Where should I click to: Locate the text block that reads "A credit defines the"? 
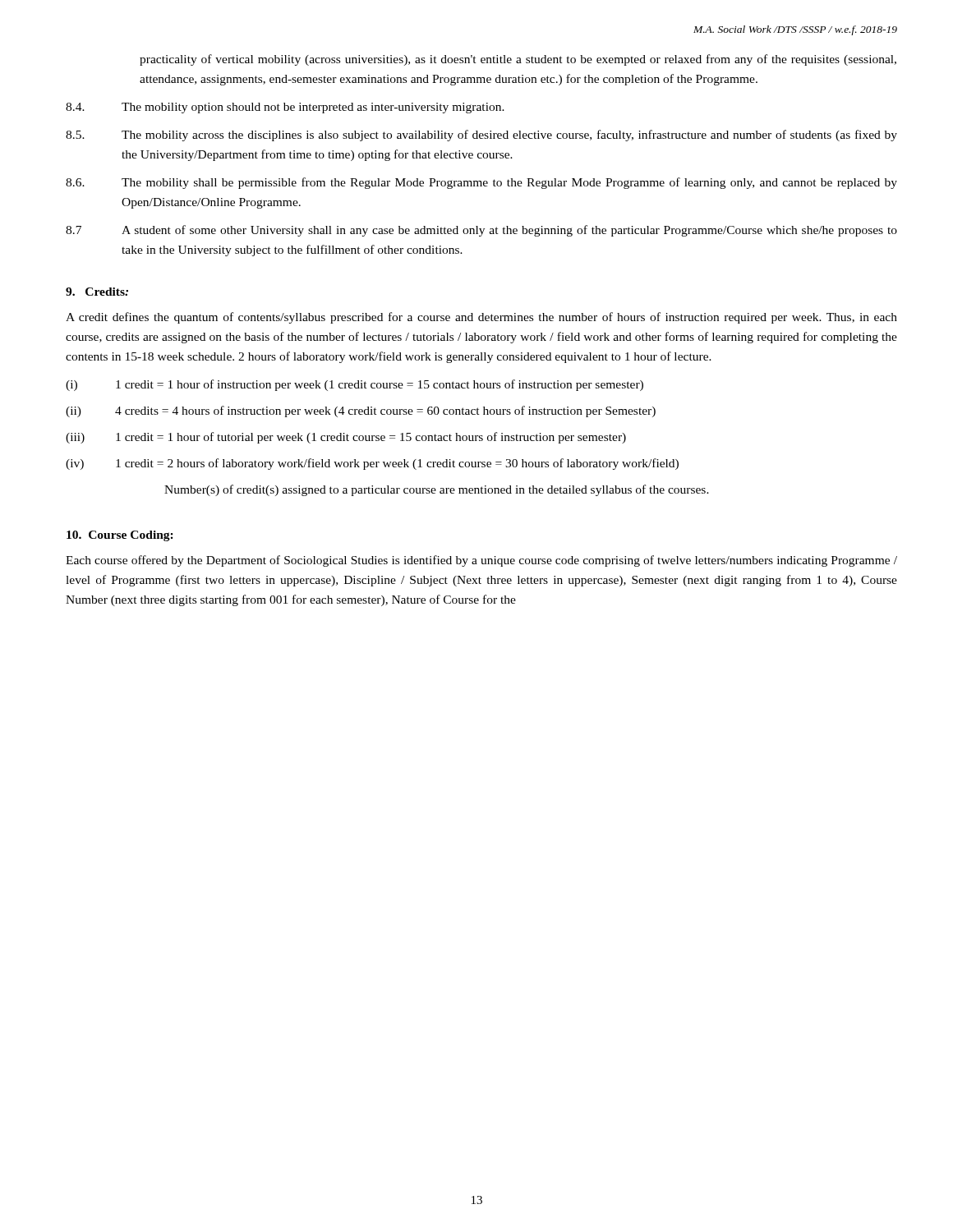[481, 336]
